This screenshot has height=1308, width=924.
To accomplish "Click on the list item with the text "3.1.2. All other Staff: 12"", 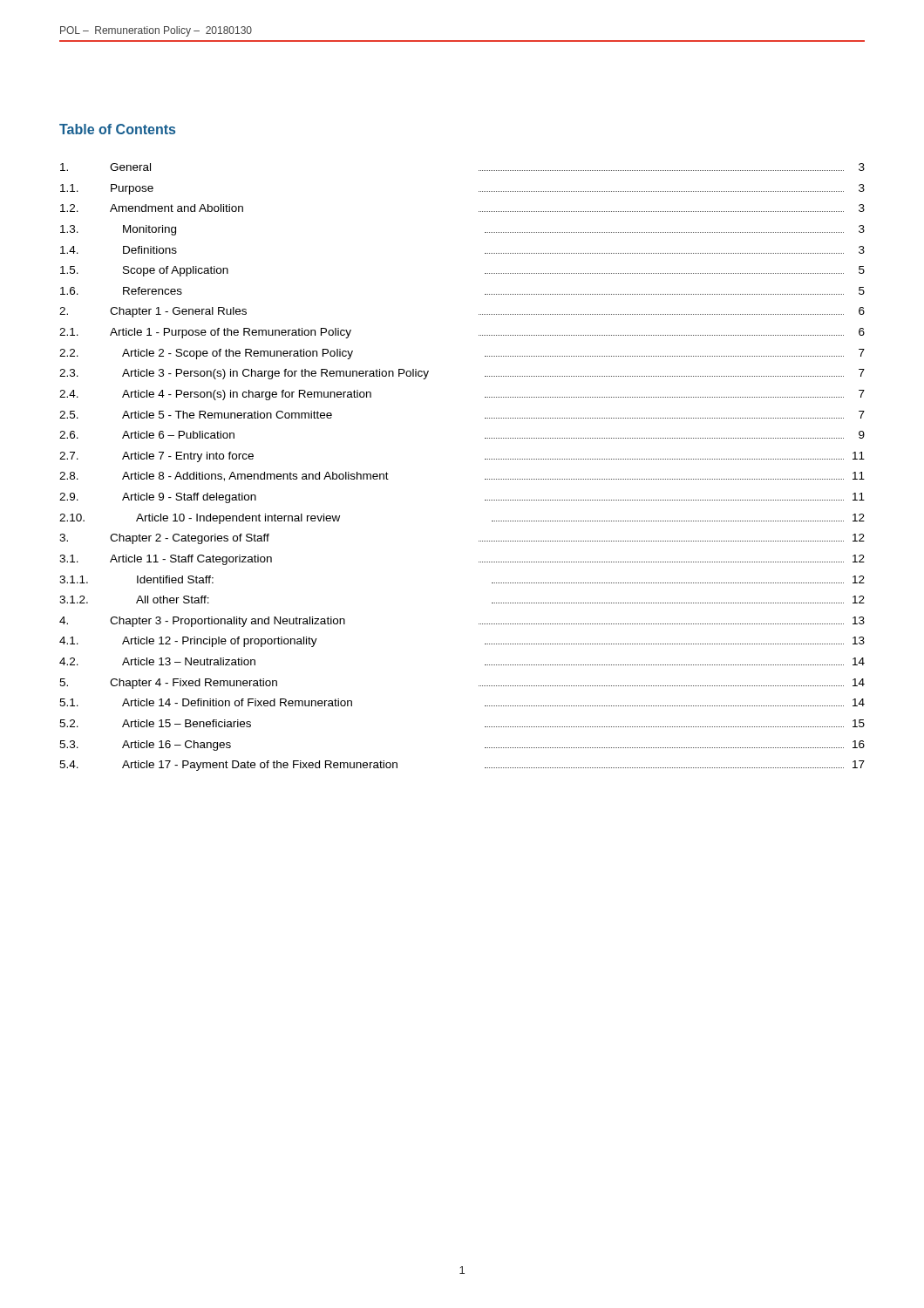I will 72,600.
